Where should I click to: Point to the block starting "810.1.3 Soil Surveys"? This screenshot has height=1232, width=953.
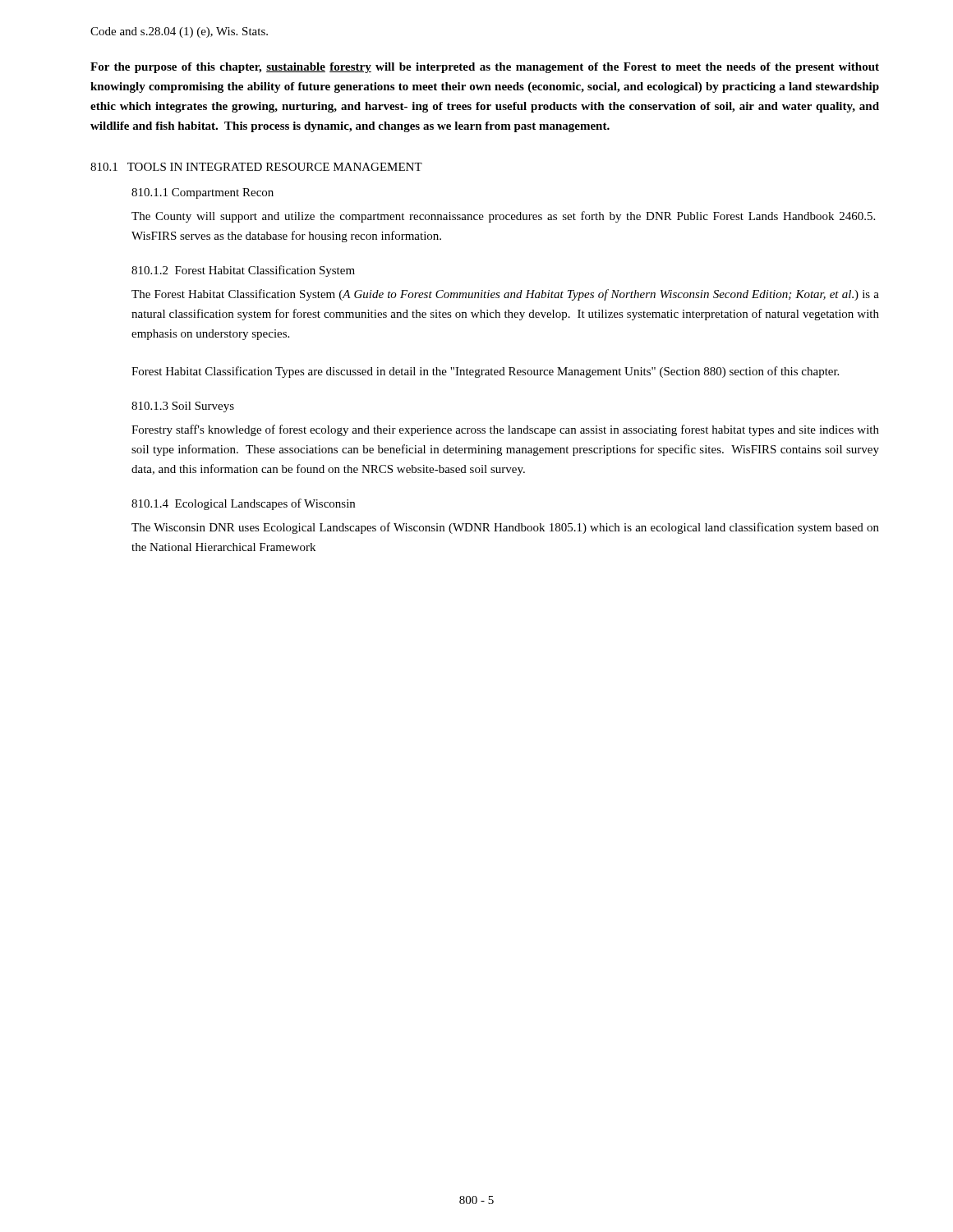click(x=183, y=406)
